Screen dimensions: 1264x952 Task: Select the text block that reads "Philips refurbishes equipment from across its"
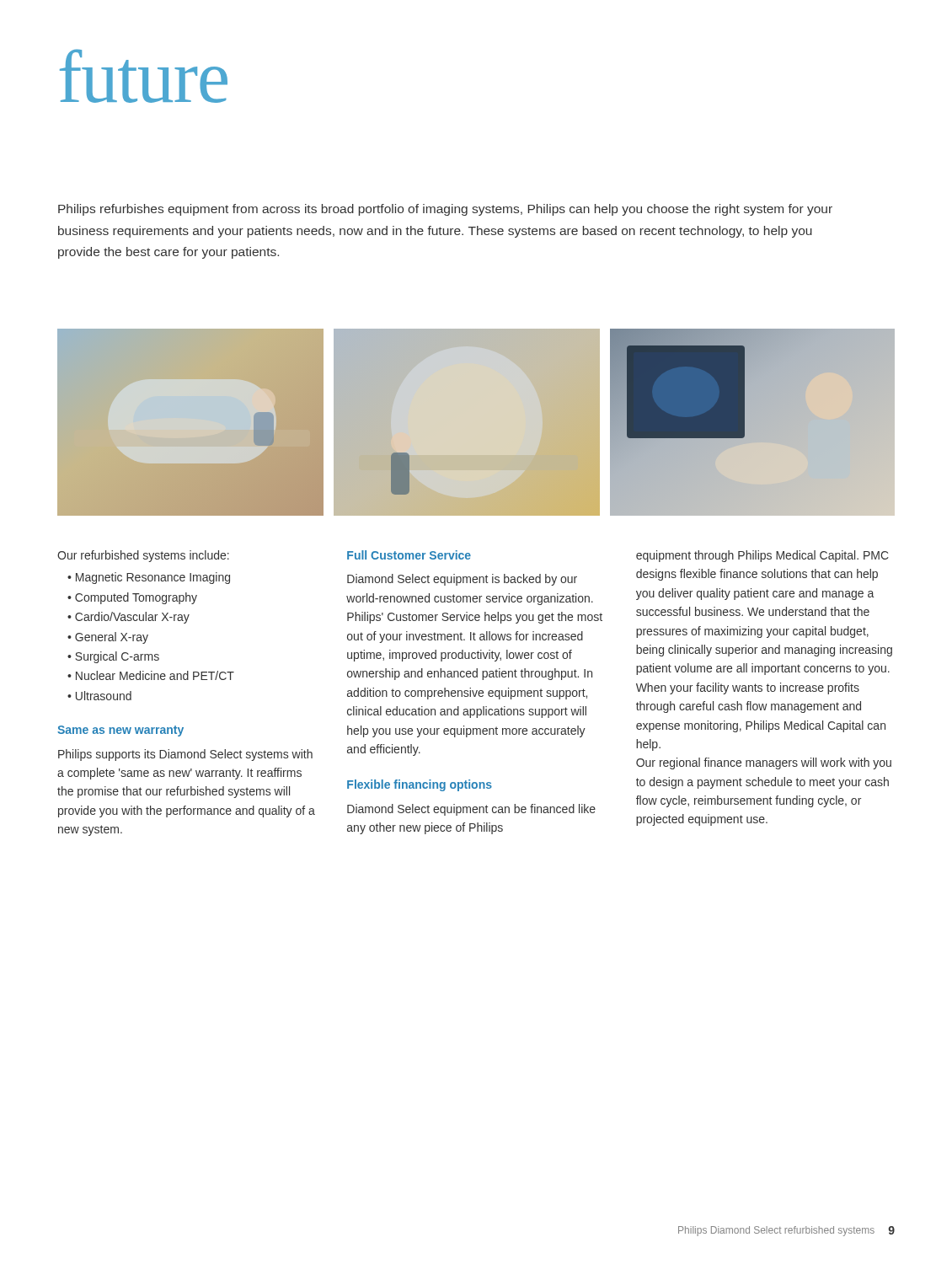[445, 230]
